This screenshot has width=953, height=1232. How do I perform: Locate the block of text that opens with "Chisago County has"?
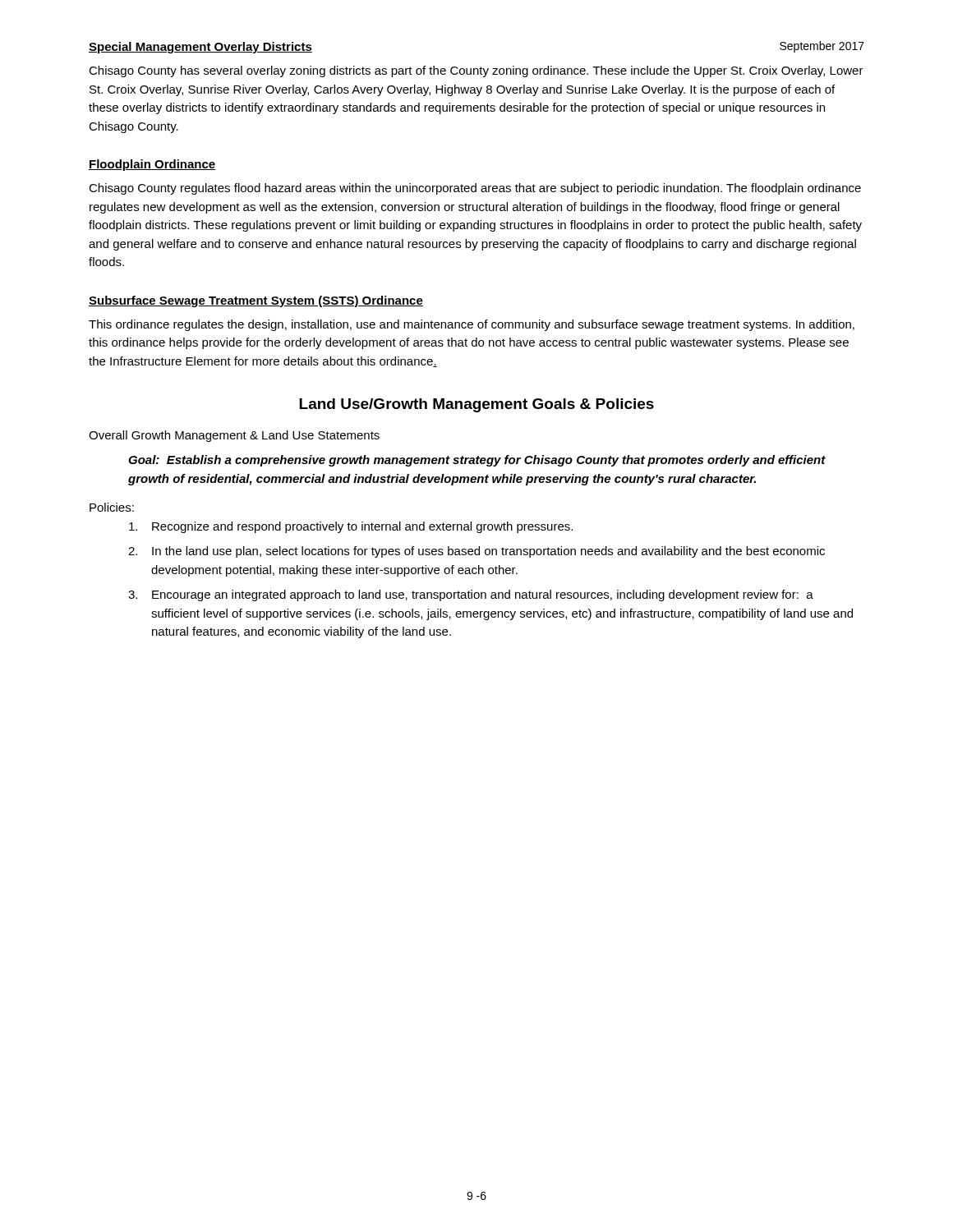476,98
